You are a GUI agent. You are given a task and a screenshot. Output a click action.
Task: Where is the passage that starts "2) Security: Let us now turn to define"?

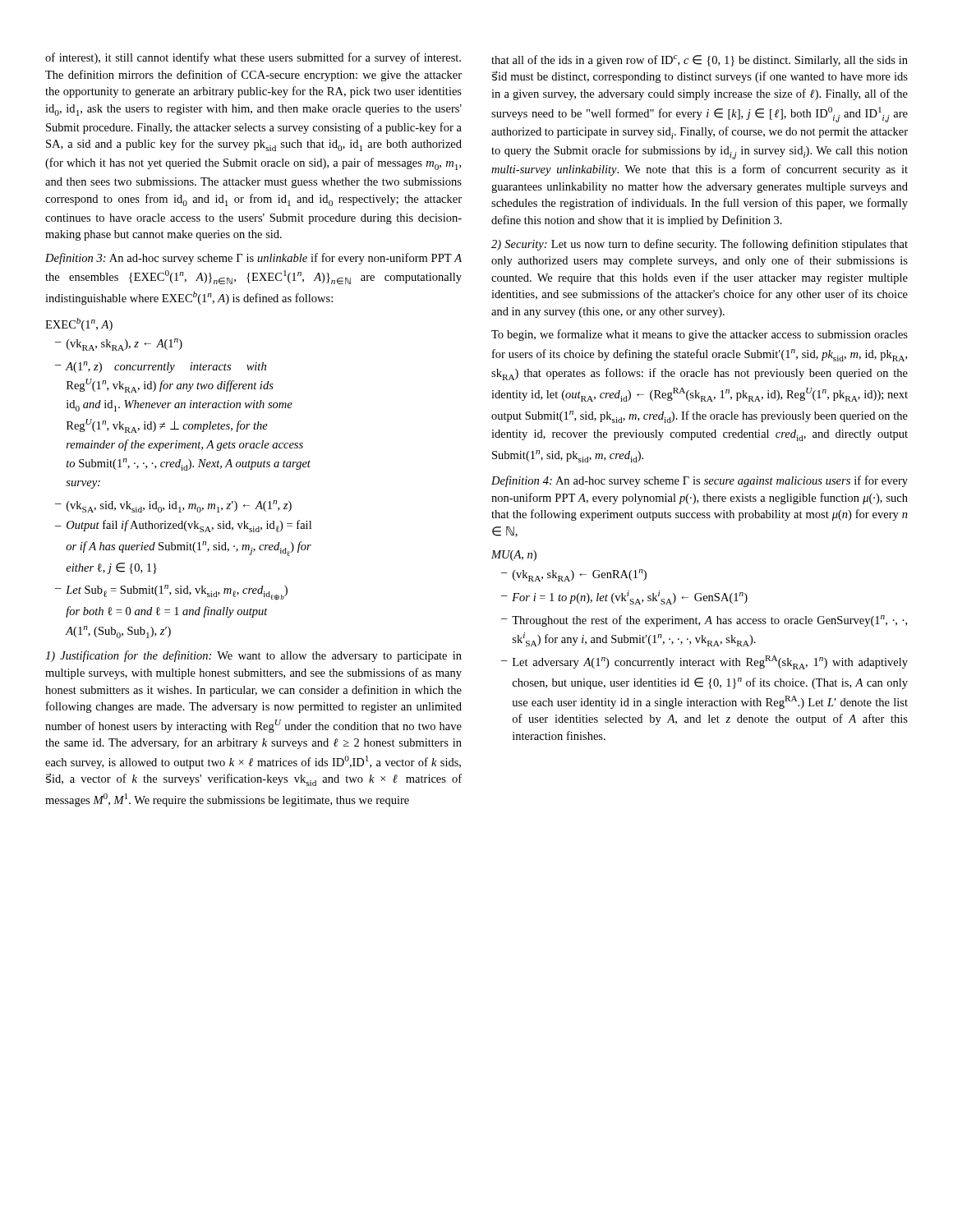click(700, 278)
